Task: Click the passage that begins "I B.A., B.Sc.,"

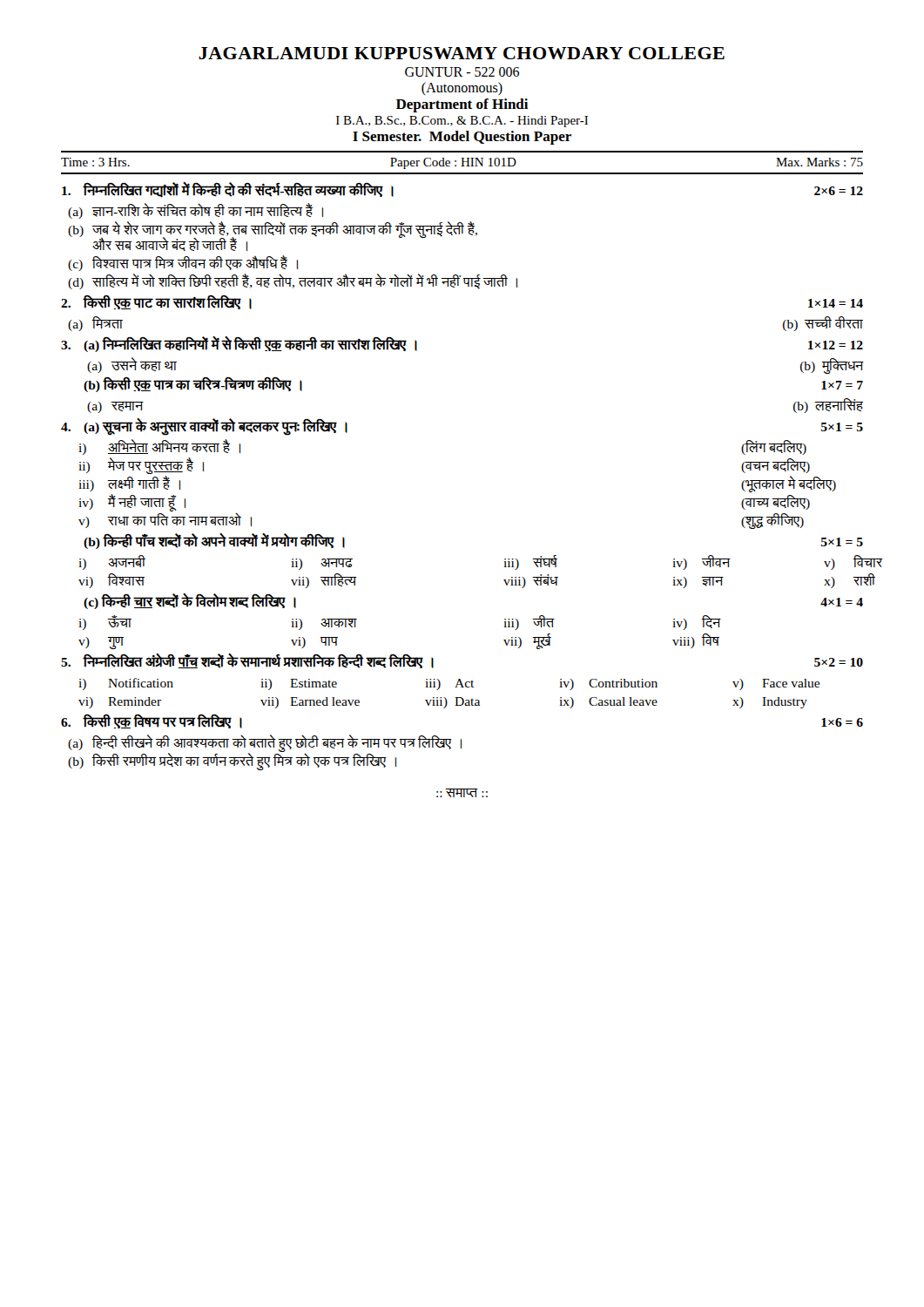Action: (x=462, y=121)
